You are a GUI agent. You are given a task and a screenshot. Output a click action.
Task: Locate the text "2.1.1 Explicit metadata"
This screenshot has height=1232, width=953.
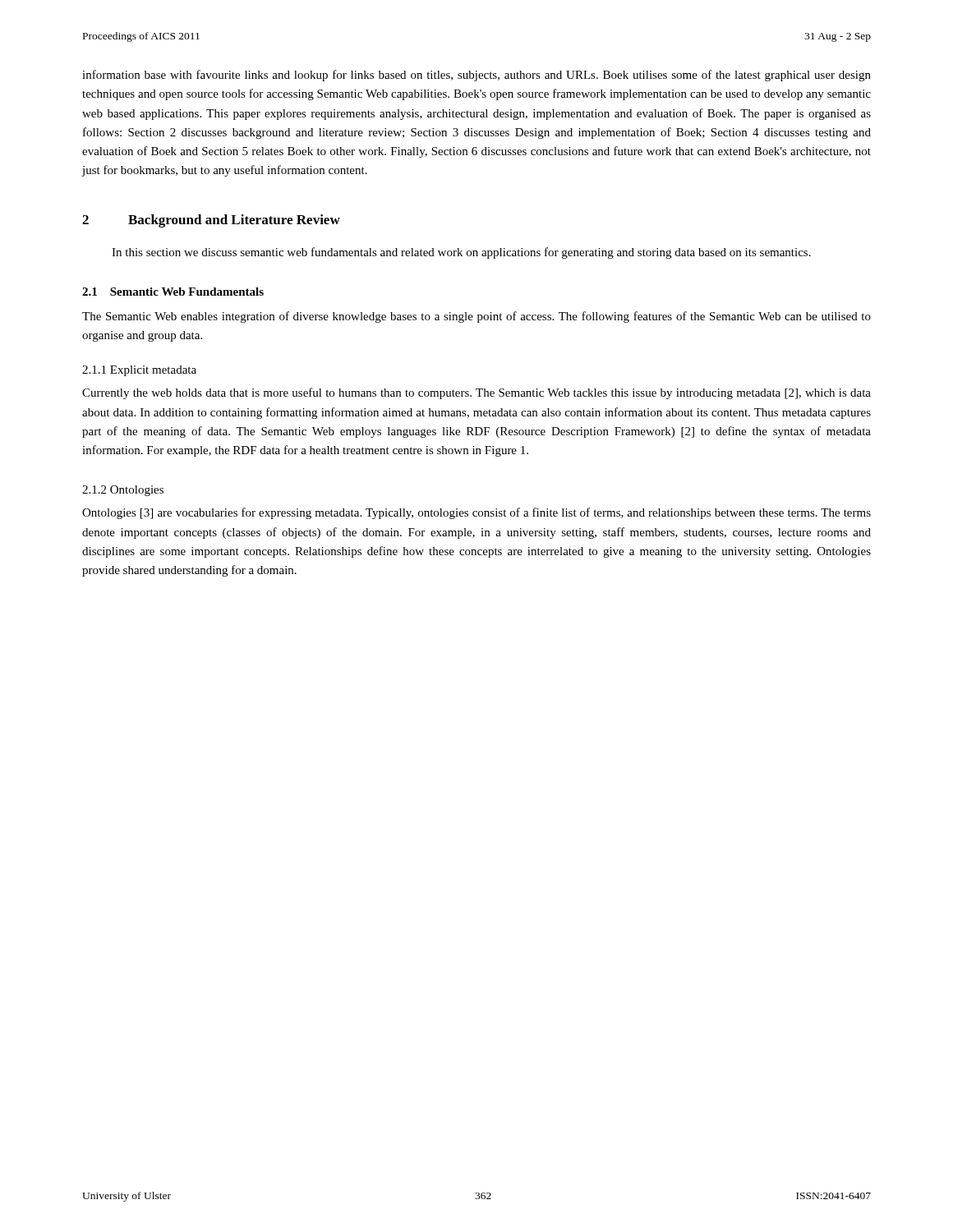pos(139,370)
